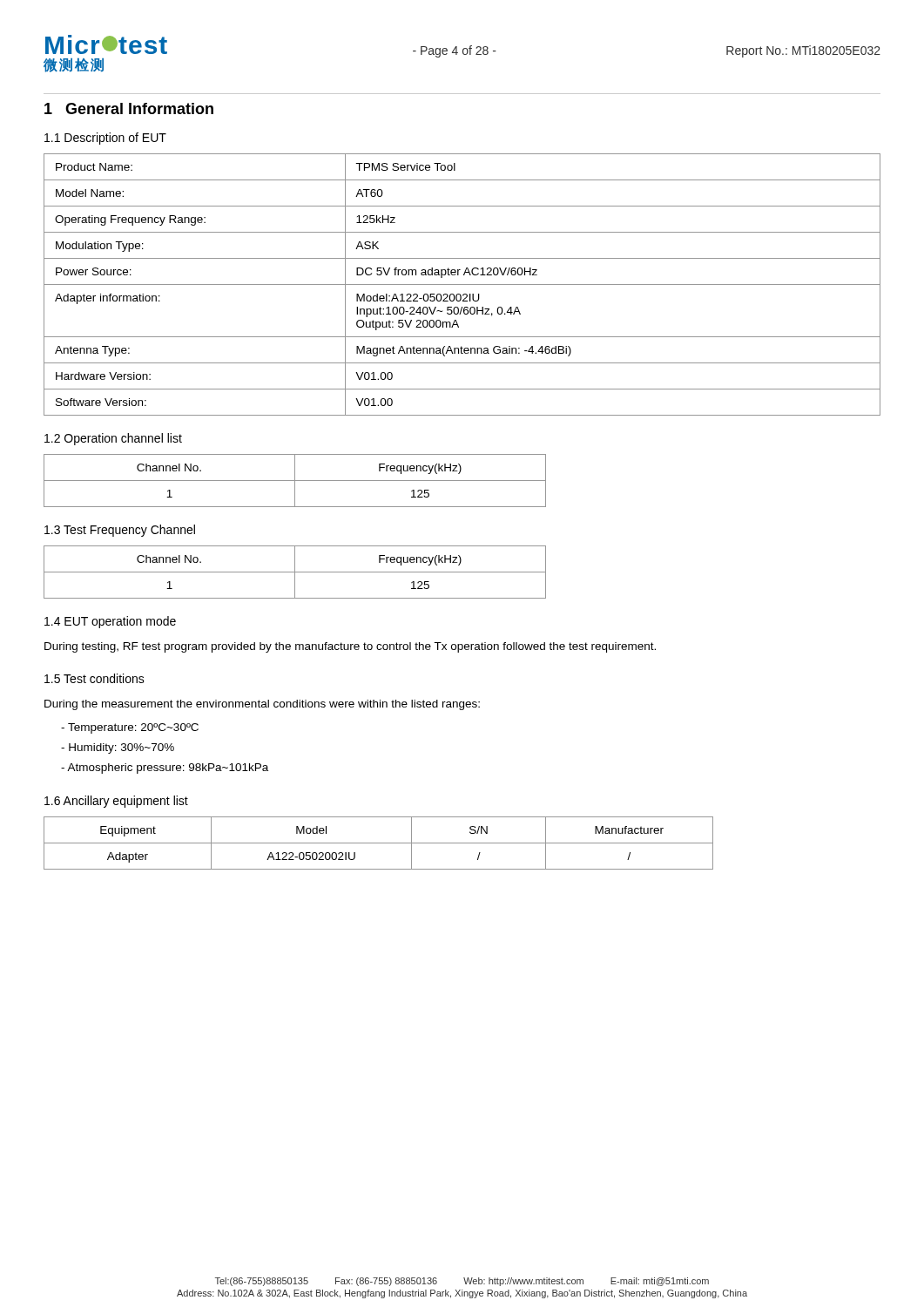Select the section header that reads "1.1 Description of EUT"
Viewport: 924px width, 1307px height.
click(105, 138)
